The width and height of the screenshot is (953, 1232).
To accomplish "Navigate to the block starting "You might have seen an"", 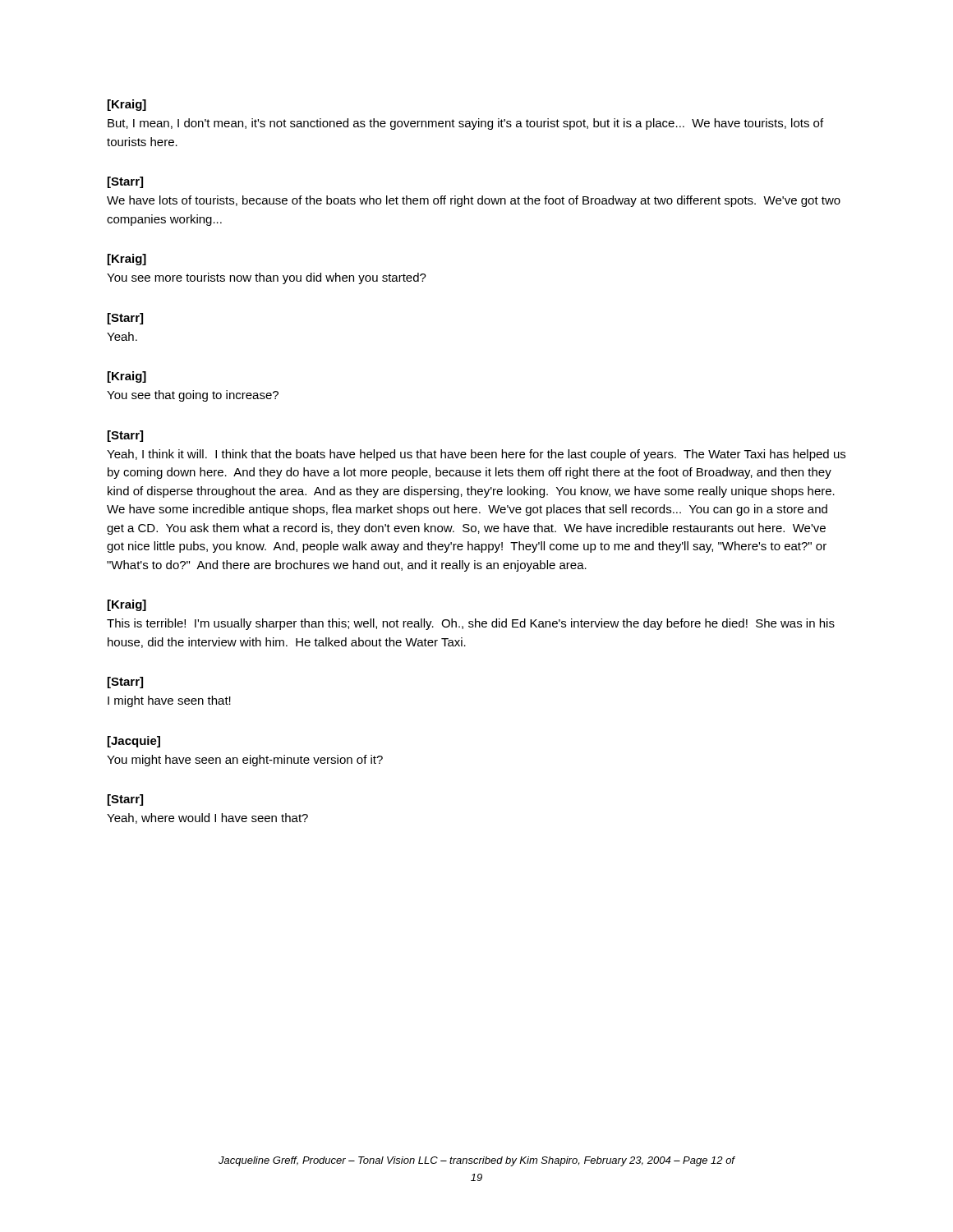I will coord(245,759).
